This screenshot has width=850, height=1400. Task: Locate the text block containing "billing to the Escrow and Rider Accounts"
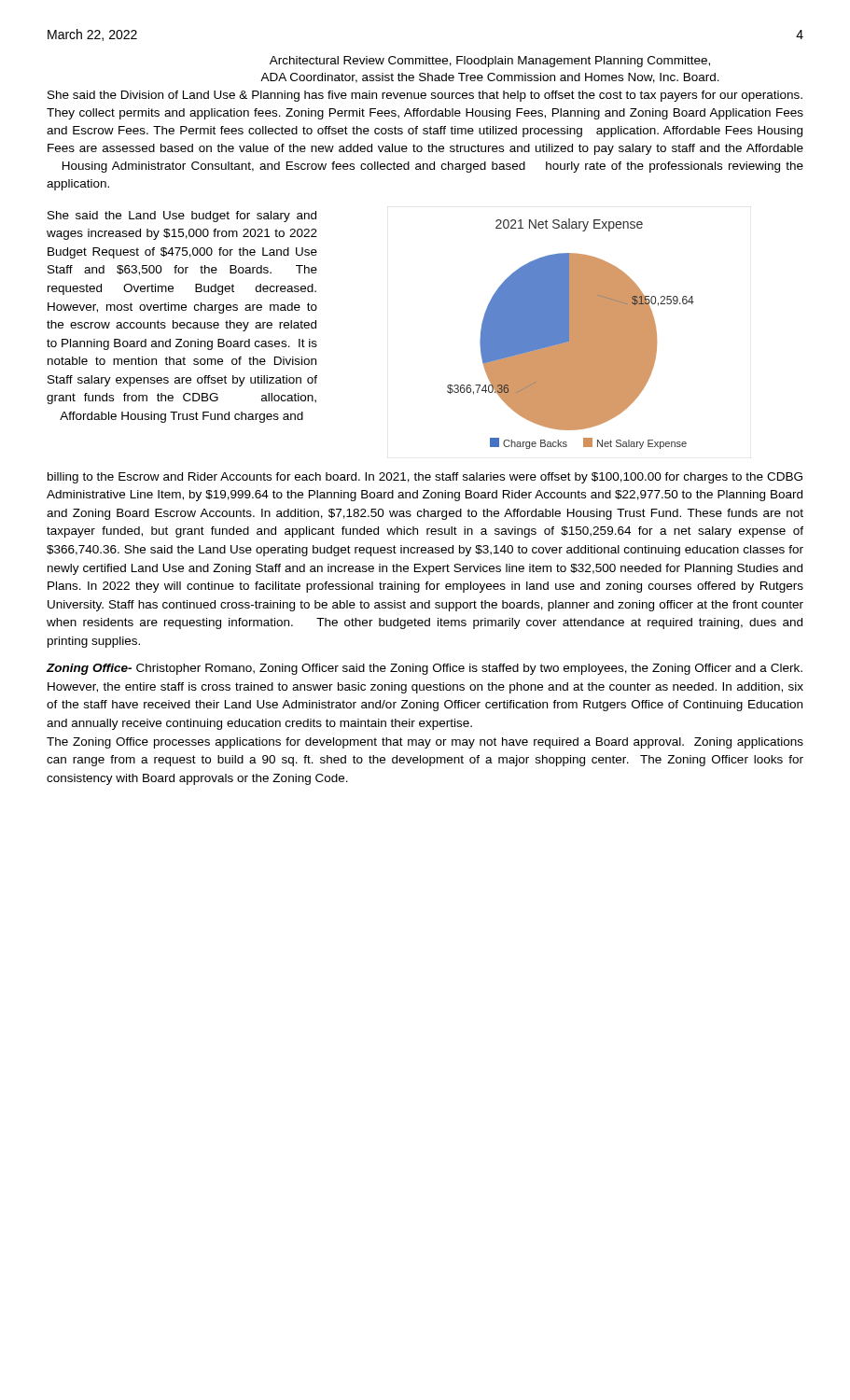425,558
